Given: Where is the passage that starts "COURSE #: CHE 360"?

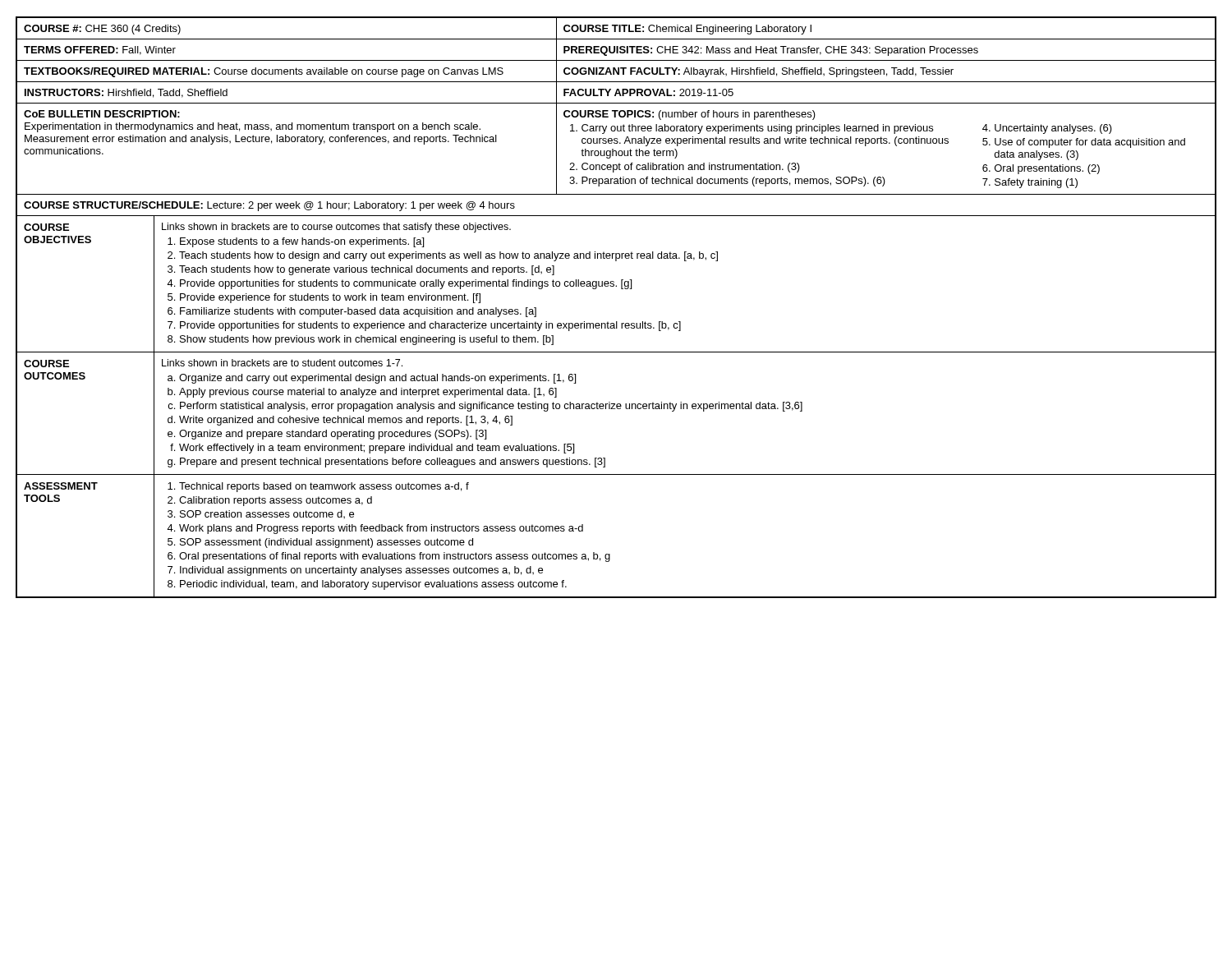Looking at the screenshot, I should 102,28.
